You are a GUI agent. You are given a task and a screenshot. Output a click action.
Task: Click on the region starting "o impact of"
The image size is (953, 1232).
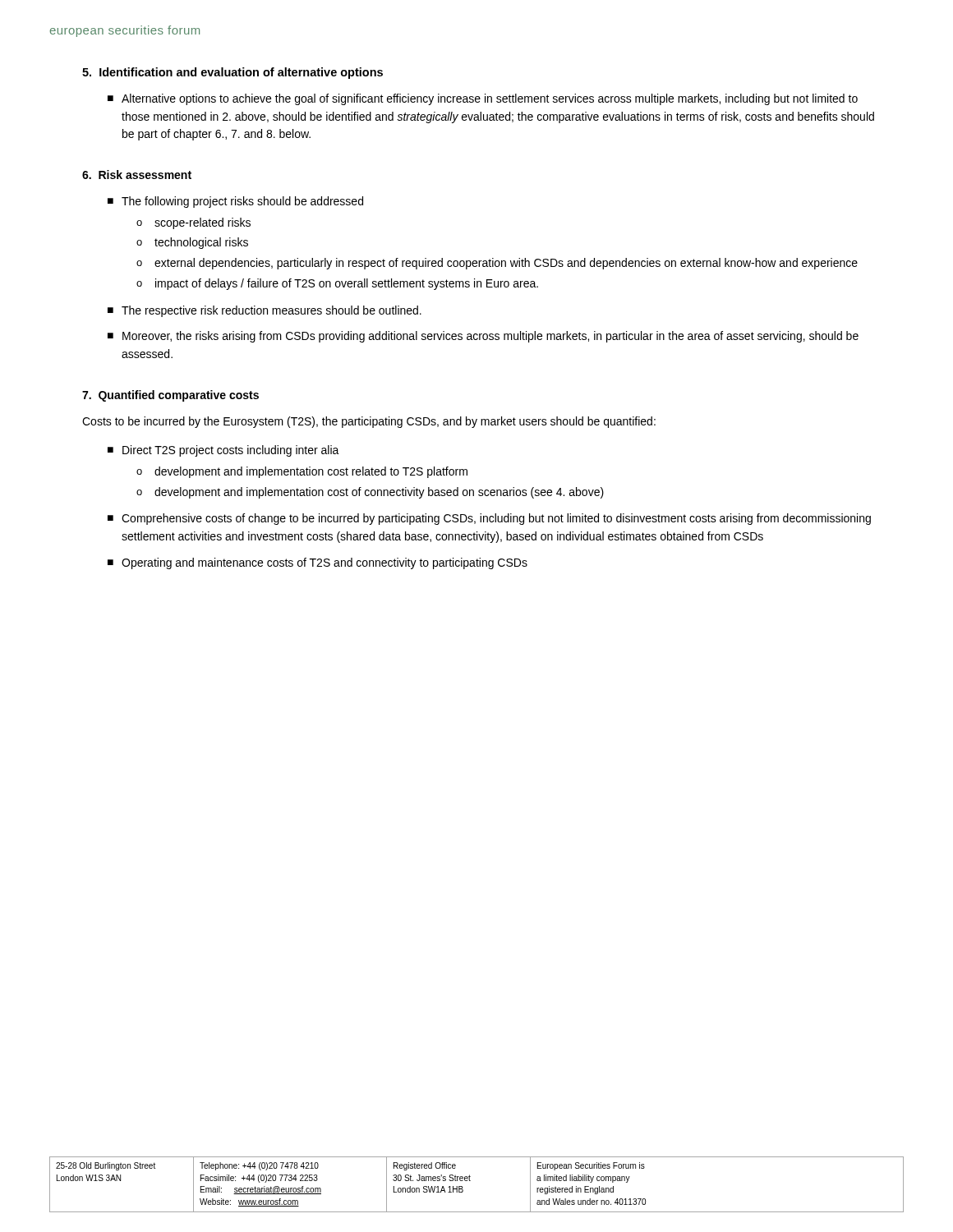[x=512, y=284]
